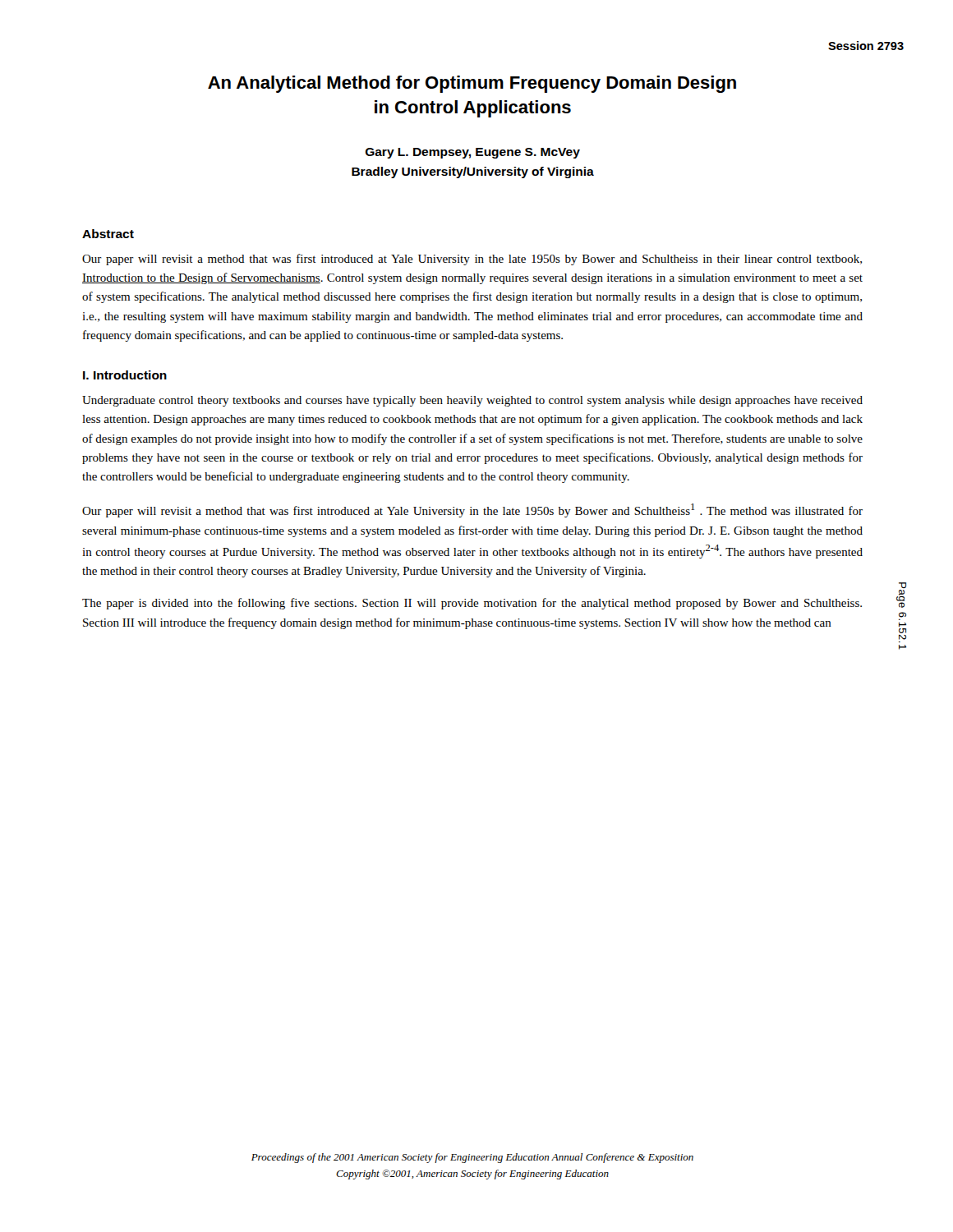Locate the text block starting "Gary L. Dempsey, Eugene S. McVey Bradley"

click(472, 162)
